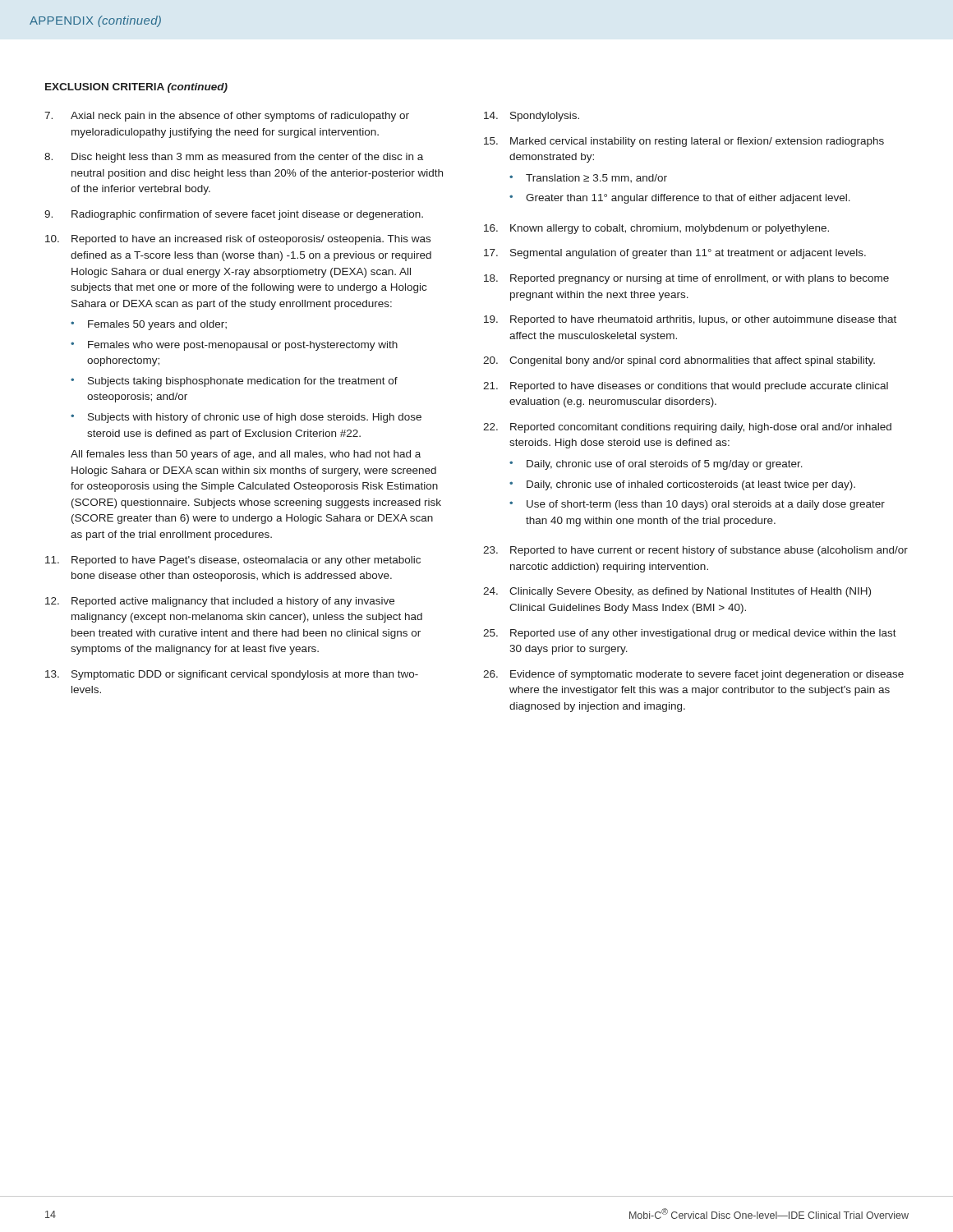Navigate to the block starting "8. Disc height less than 3 mm as"

246,173
